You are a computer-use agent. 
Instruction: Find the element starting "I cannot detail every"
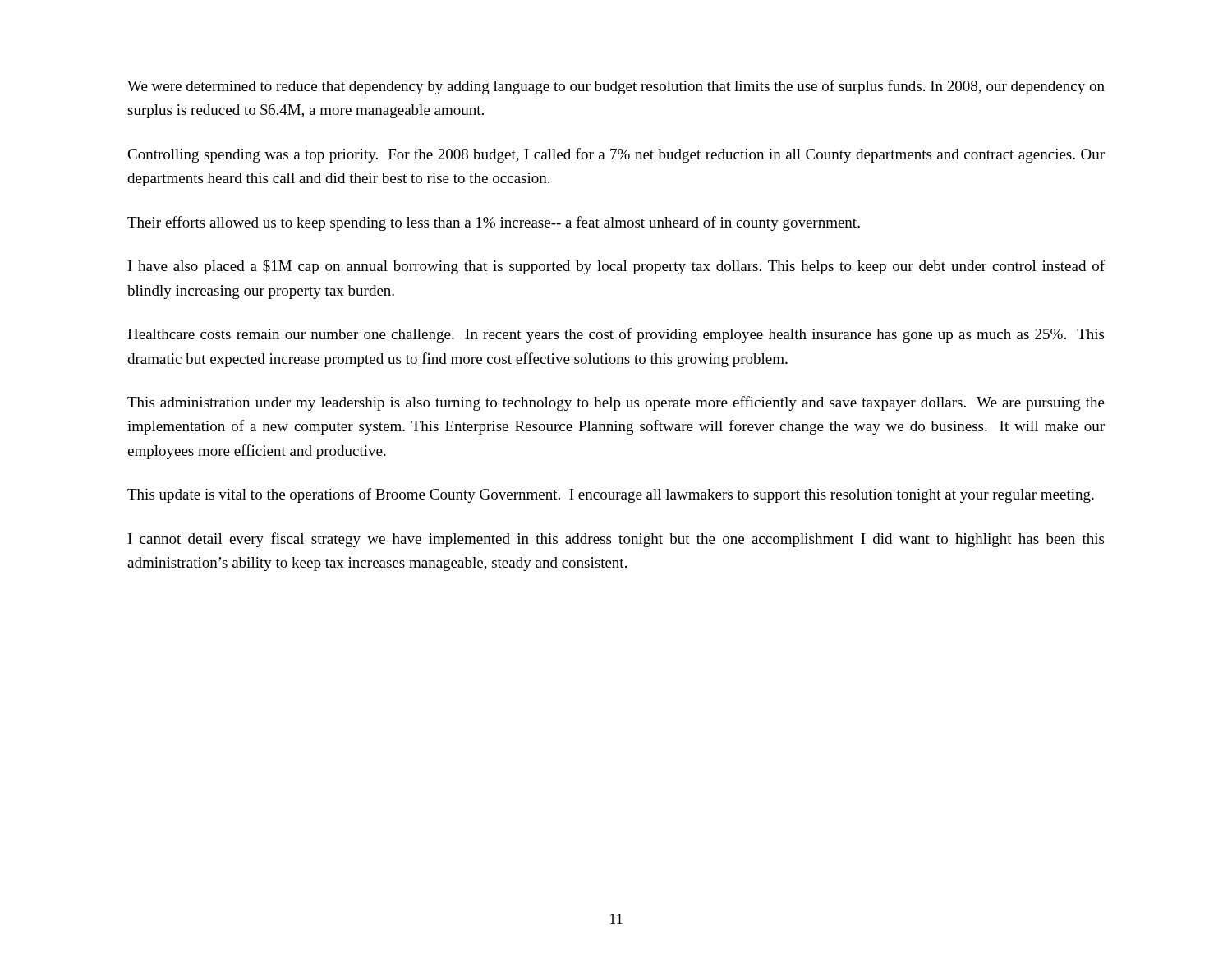[x=616, y=550]
